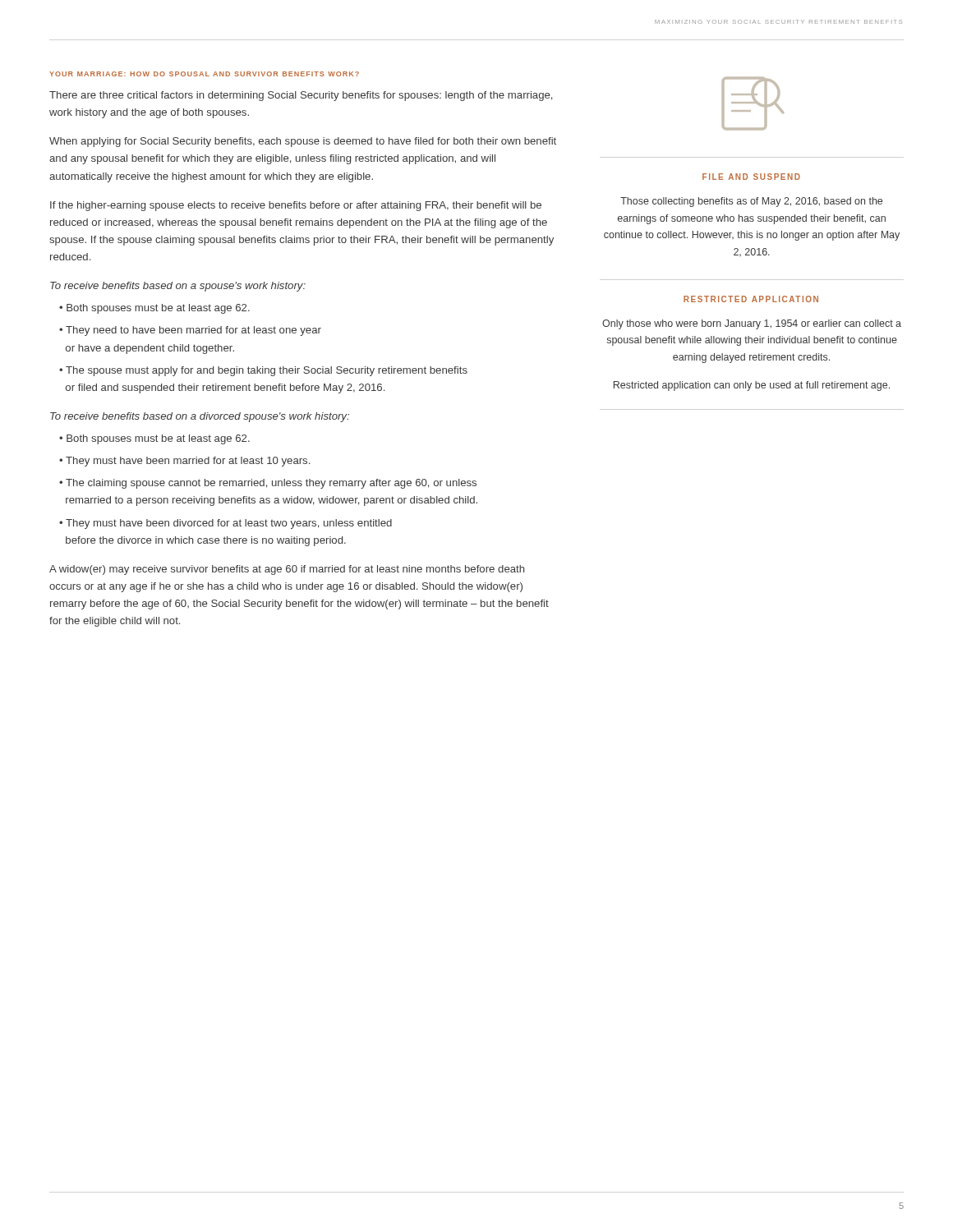The height and width of the screenshot is (1232, 953).
Task: Locate the region starting "To receive benefits based on a divorced spouse's"
Action: 199,416
